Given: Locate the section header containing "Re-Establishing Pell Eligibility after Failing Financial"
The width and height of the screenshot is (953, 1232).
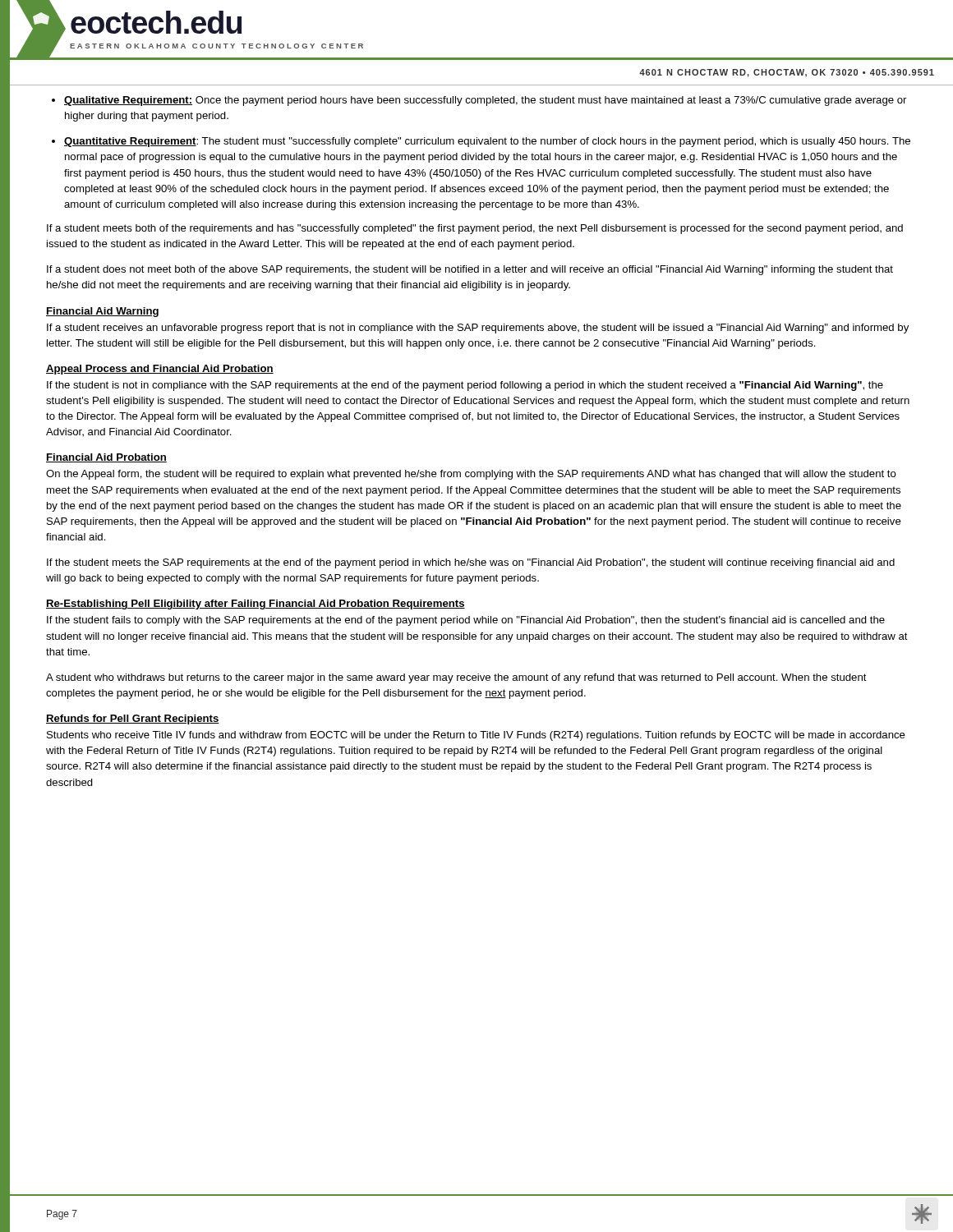Looking at the screenshot, I should (255, 604).
